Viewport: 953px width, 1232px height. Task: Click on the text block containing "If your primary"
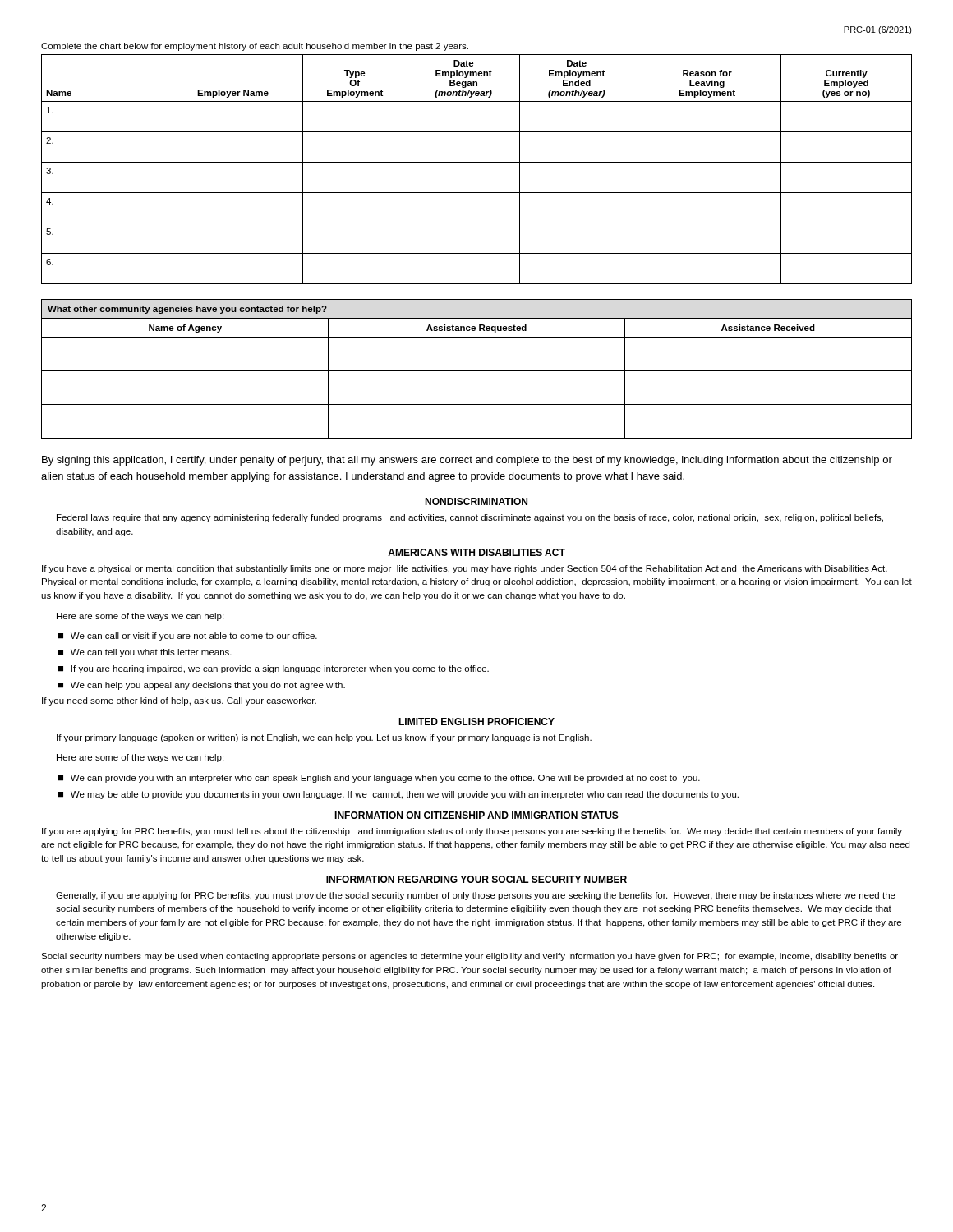[324, 737]
